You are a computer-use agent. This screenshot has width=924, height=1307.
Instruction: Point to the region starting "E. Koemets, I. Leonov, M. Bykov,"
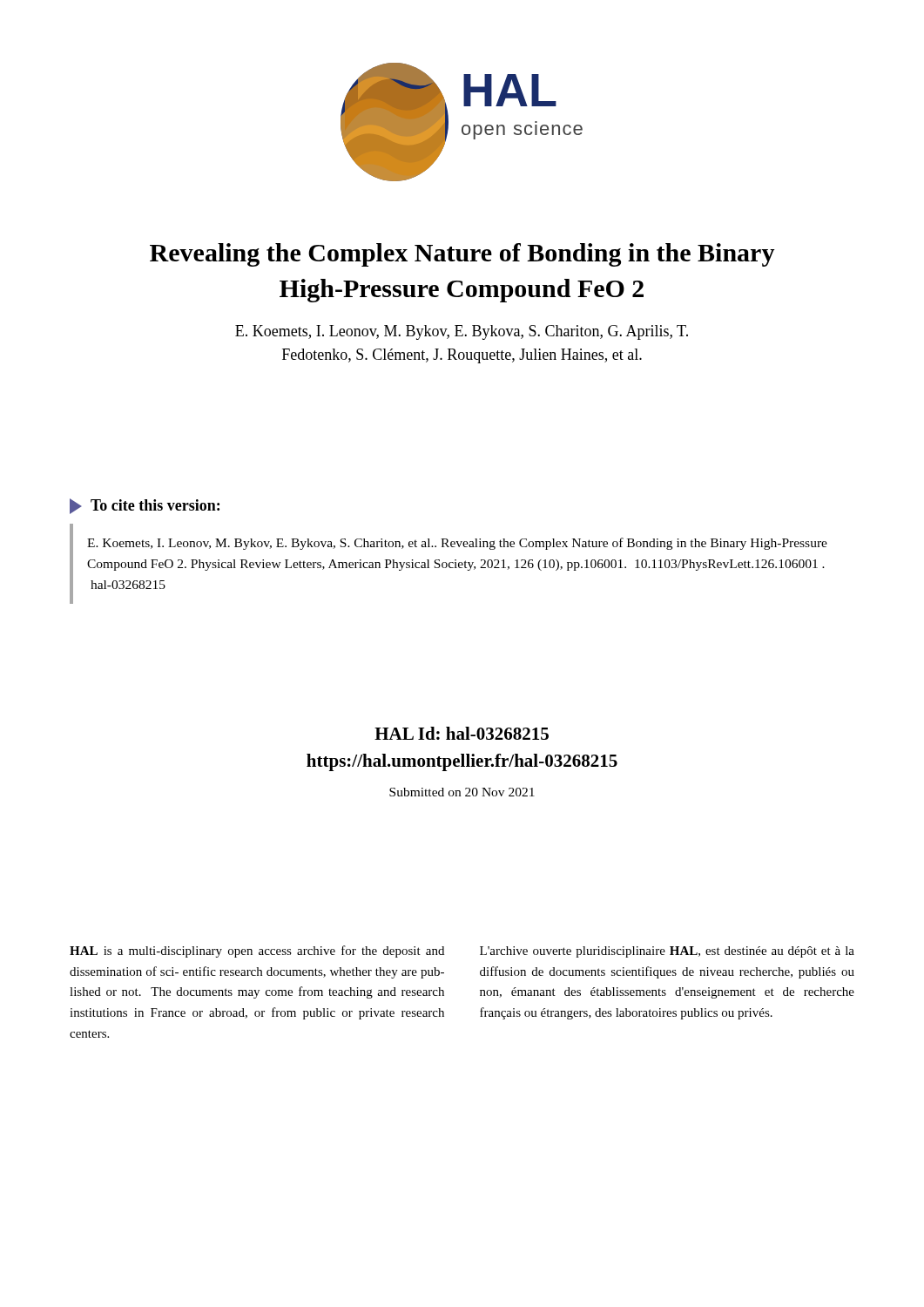[457, 563]
